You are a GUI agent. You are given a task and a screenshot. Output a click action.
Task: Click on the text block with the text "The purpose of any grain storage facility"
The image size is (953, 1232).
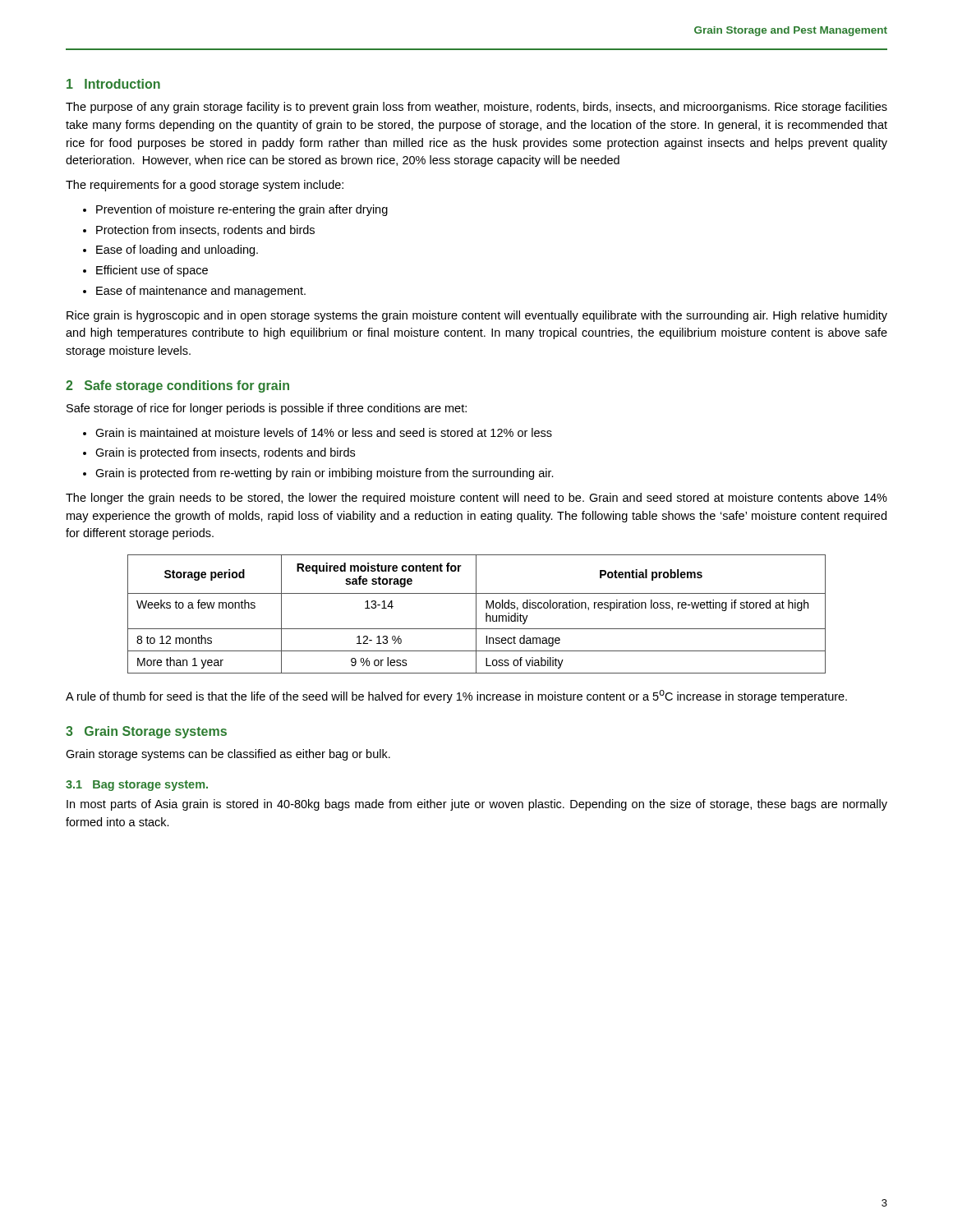tap(476, 134)
